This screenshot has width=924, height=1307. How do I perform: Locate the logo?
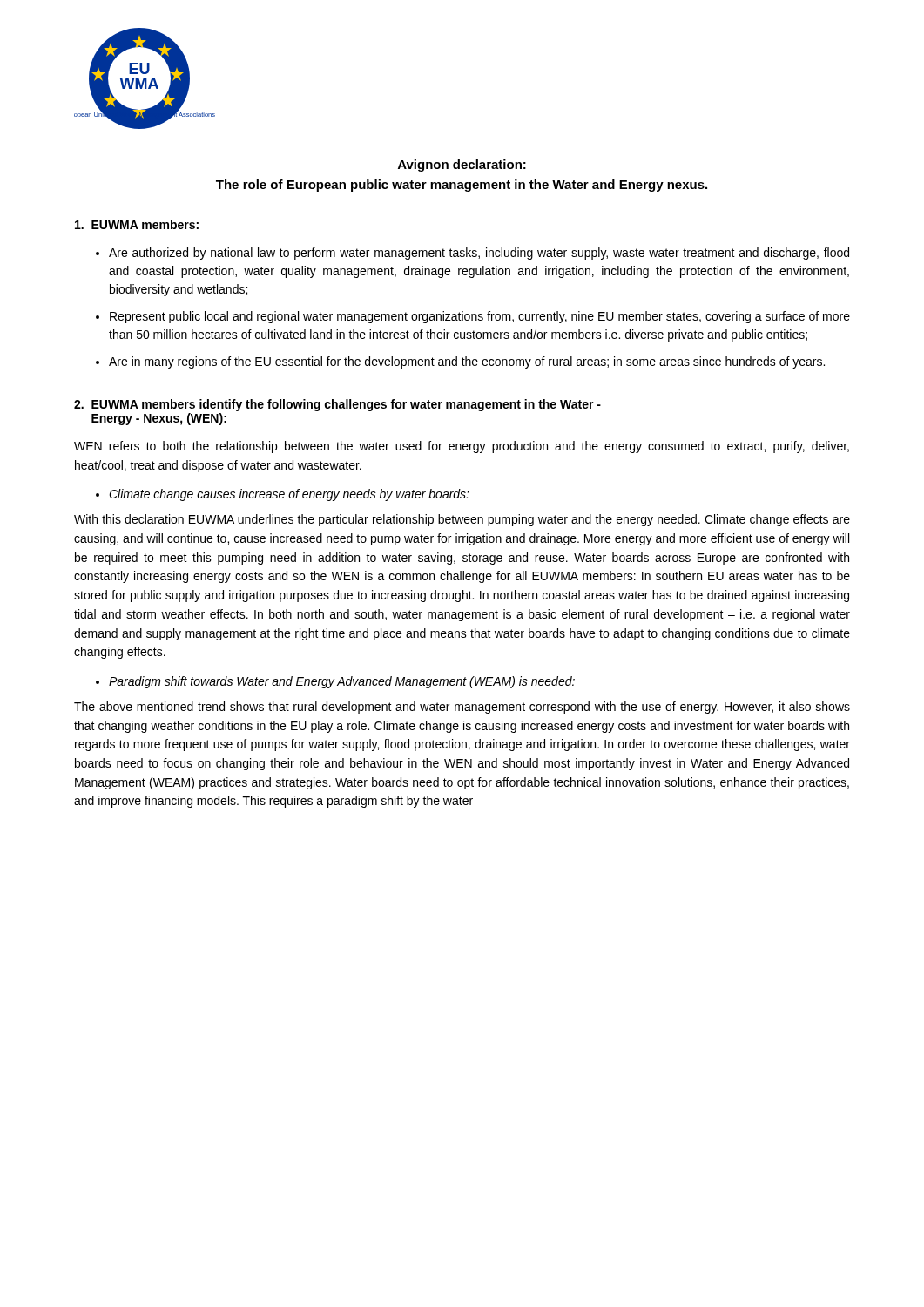point(462,78)
